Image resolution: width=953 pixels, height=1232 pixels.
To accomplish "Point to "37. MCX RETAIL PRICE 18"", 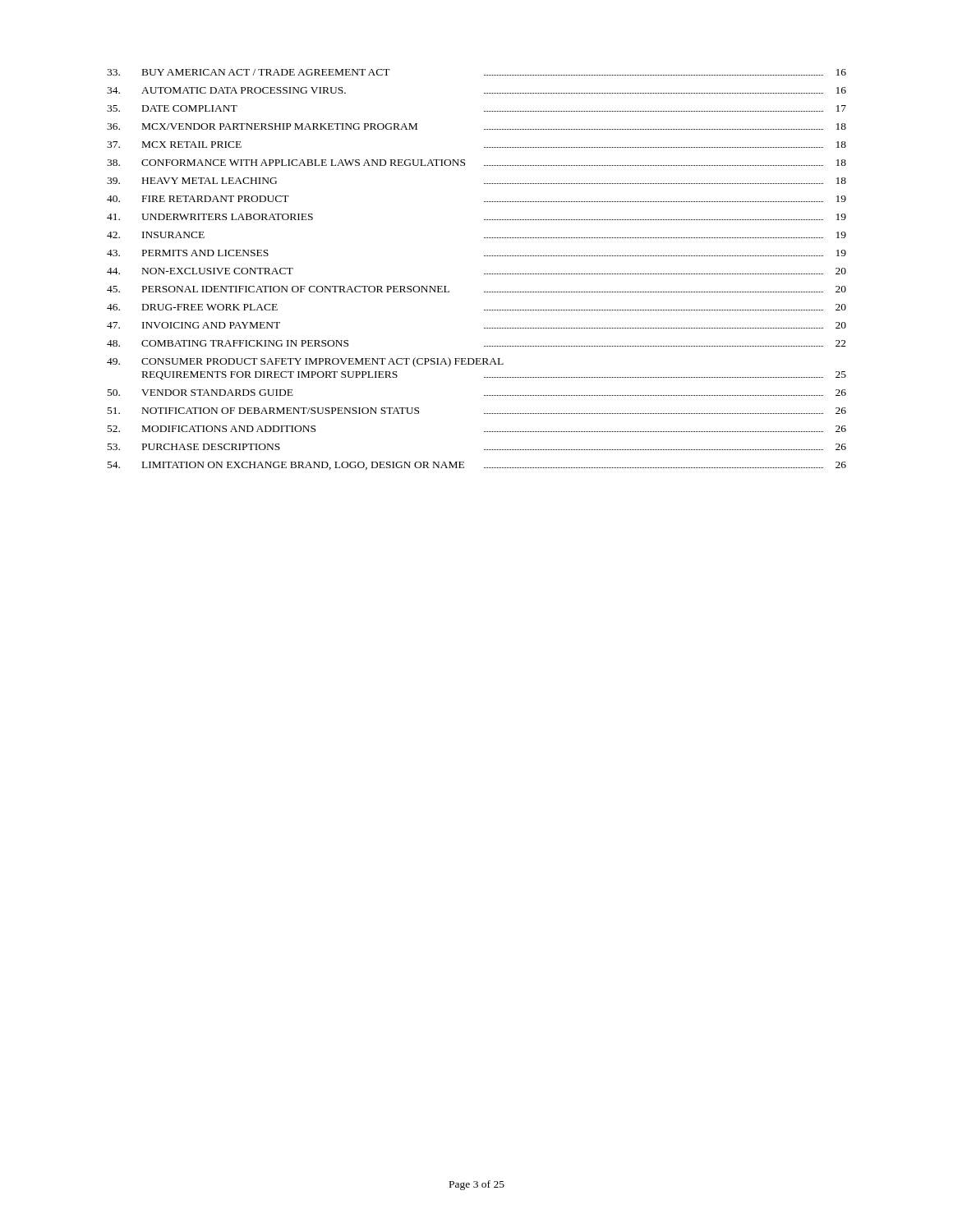I will coord(476,145).
